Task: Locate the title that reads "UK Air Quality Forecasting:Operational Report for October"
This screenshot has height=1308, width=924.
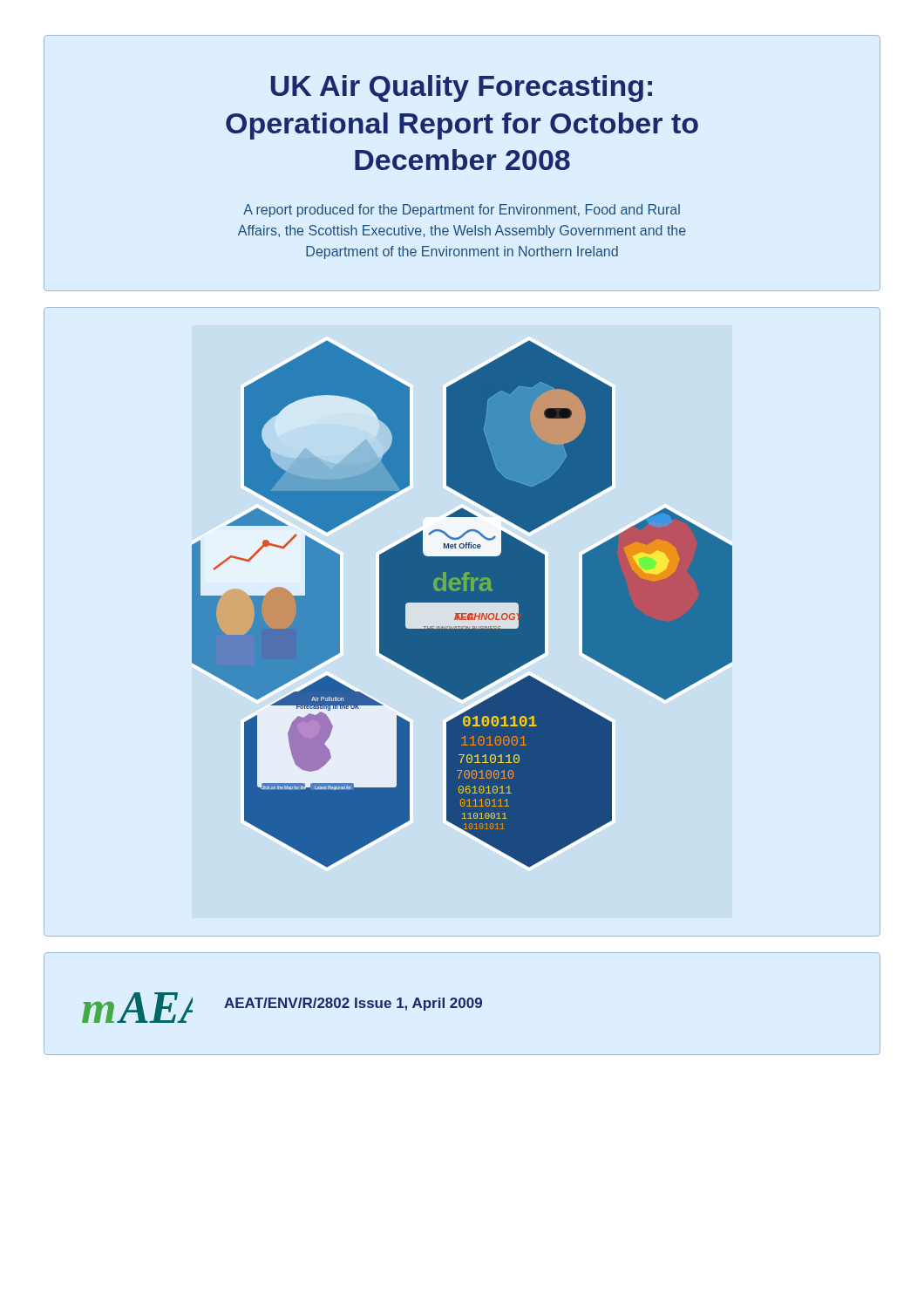Action: coord(462,165)
